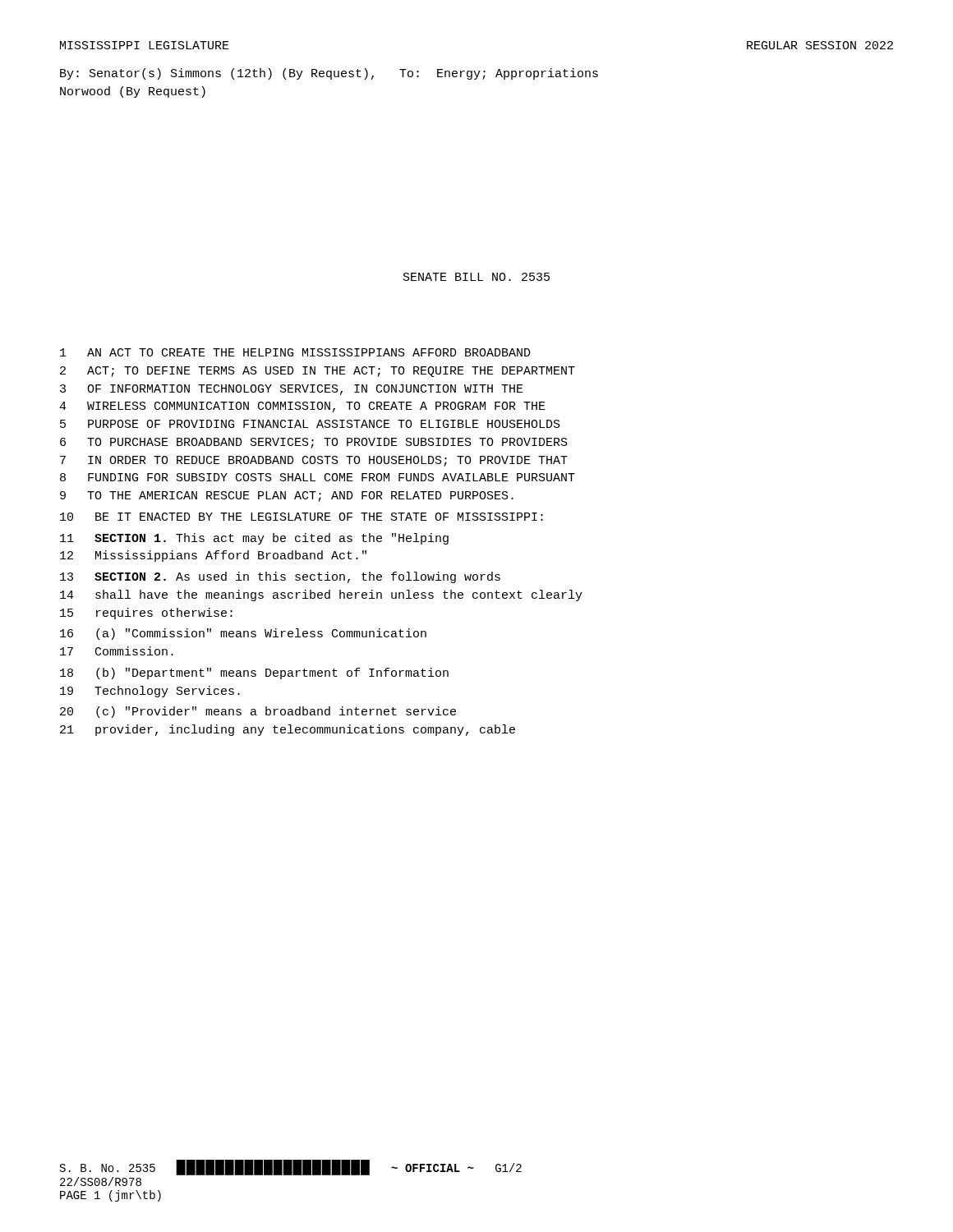Locate the block of text that opens with "18 (b) "Department" means Department"

(254, 673)
